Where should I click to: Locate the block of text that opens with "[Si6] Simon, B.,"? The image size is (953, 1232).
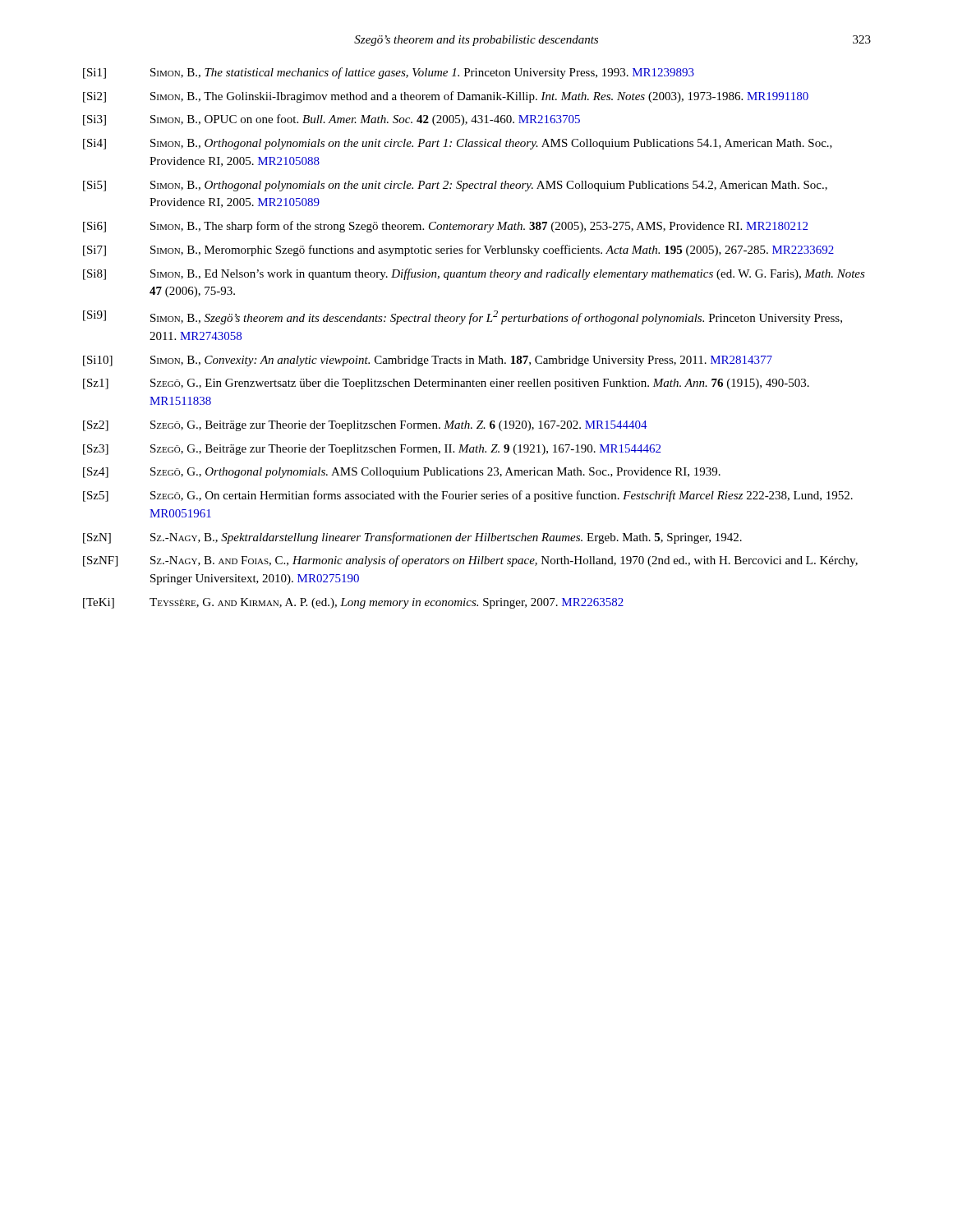pyautogui.click(x=476, y=227)
